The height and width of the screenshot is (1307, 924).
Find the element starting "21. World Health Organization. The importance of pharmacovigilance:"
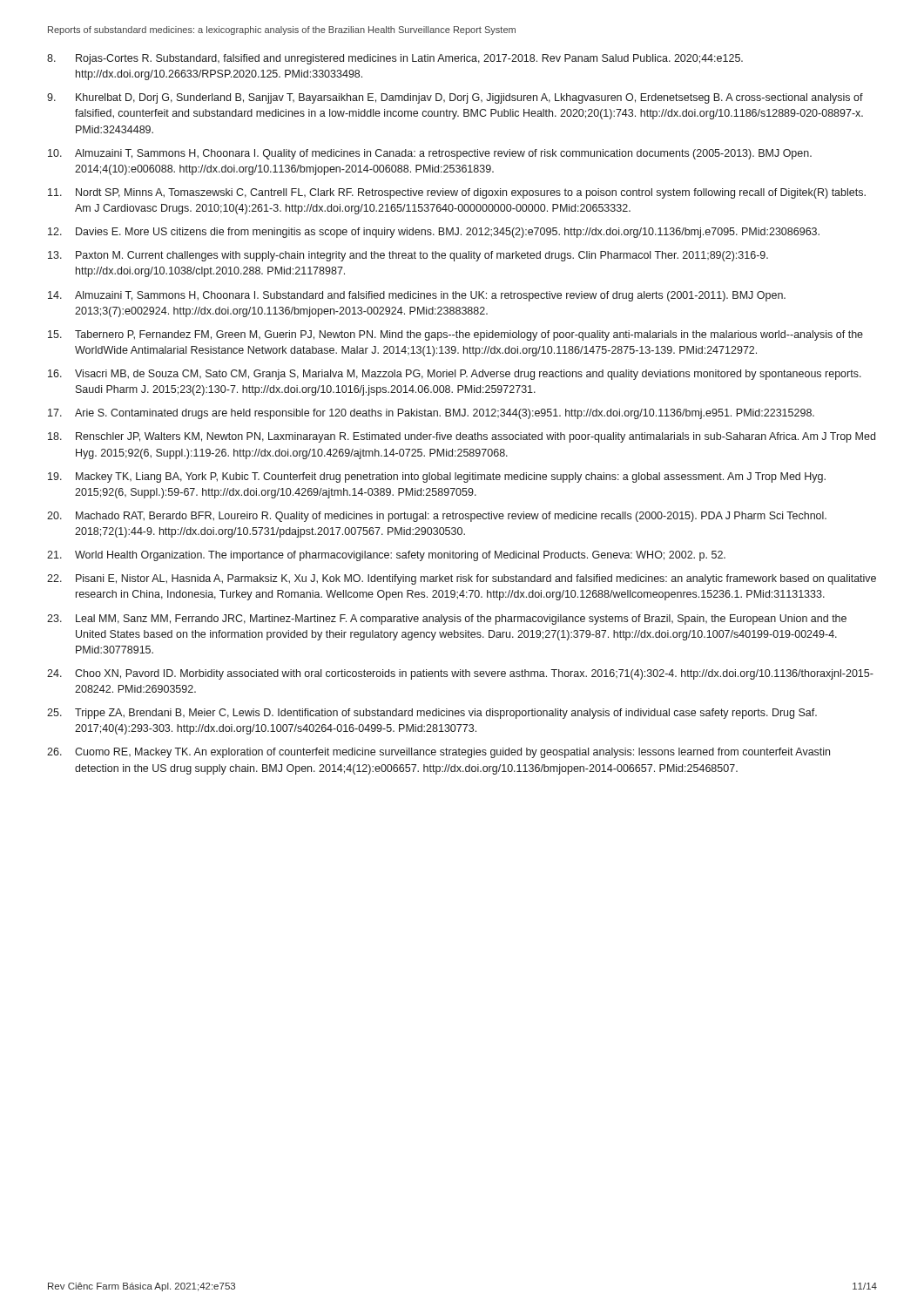click(x=462, y=555)
